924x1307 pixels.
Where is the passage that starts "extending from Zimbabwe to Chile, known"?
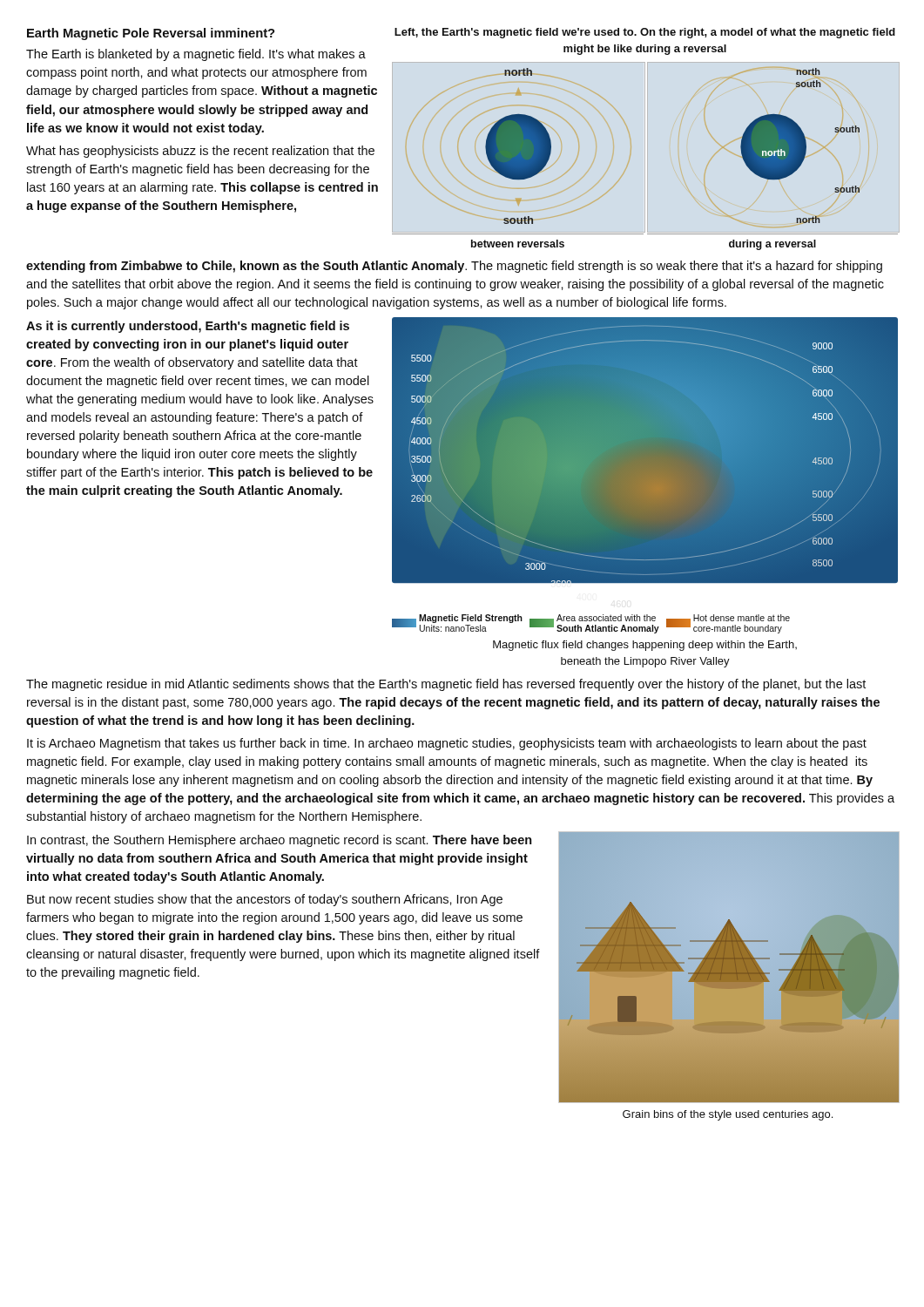(455, 284)
